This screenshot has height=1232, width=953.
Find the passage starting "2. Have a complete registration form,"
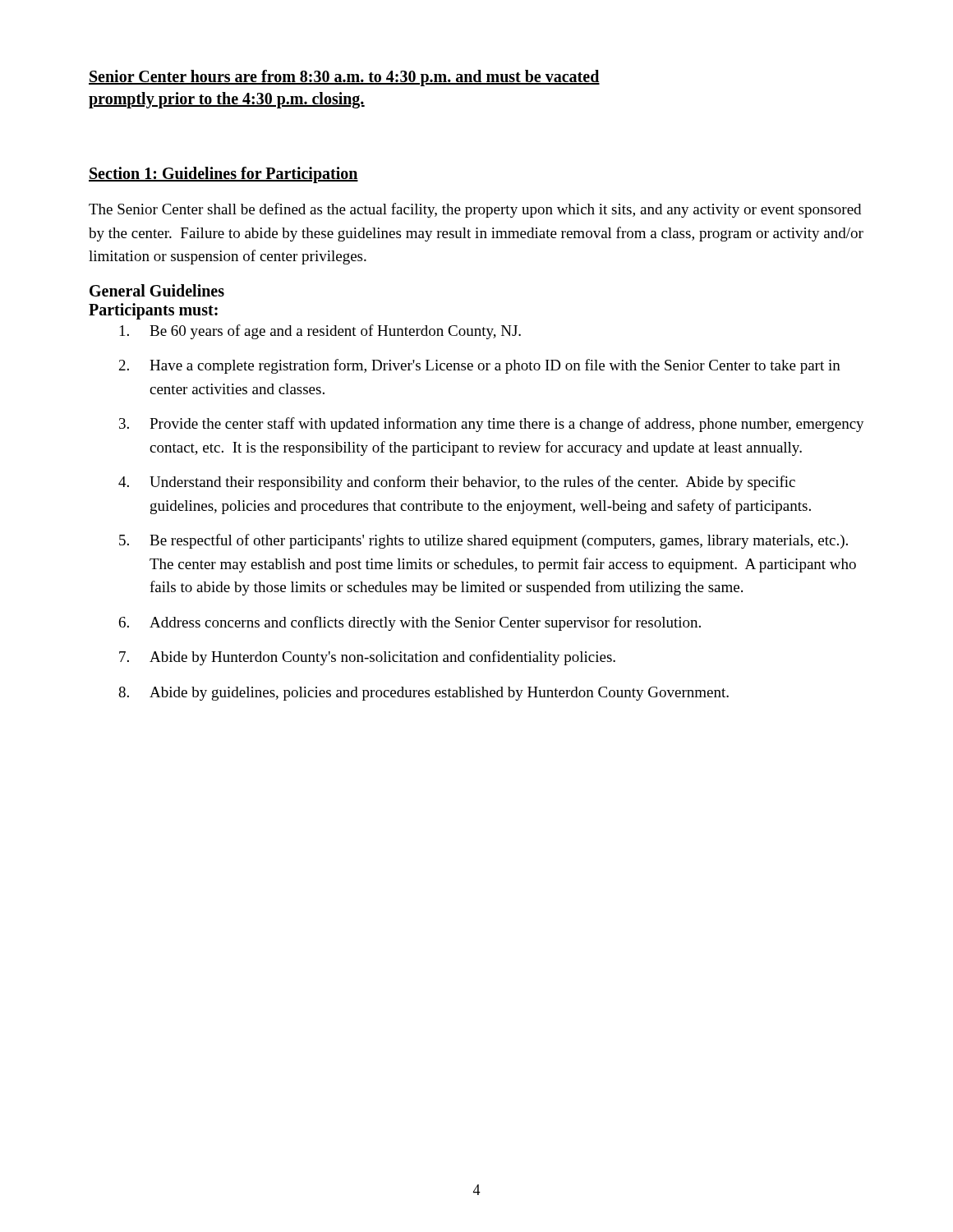tap(491, 377)
